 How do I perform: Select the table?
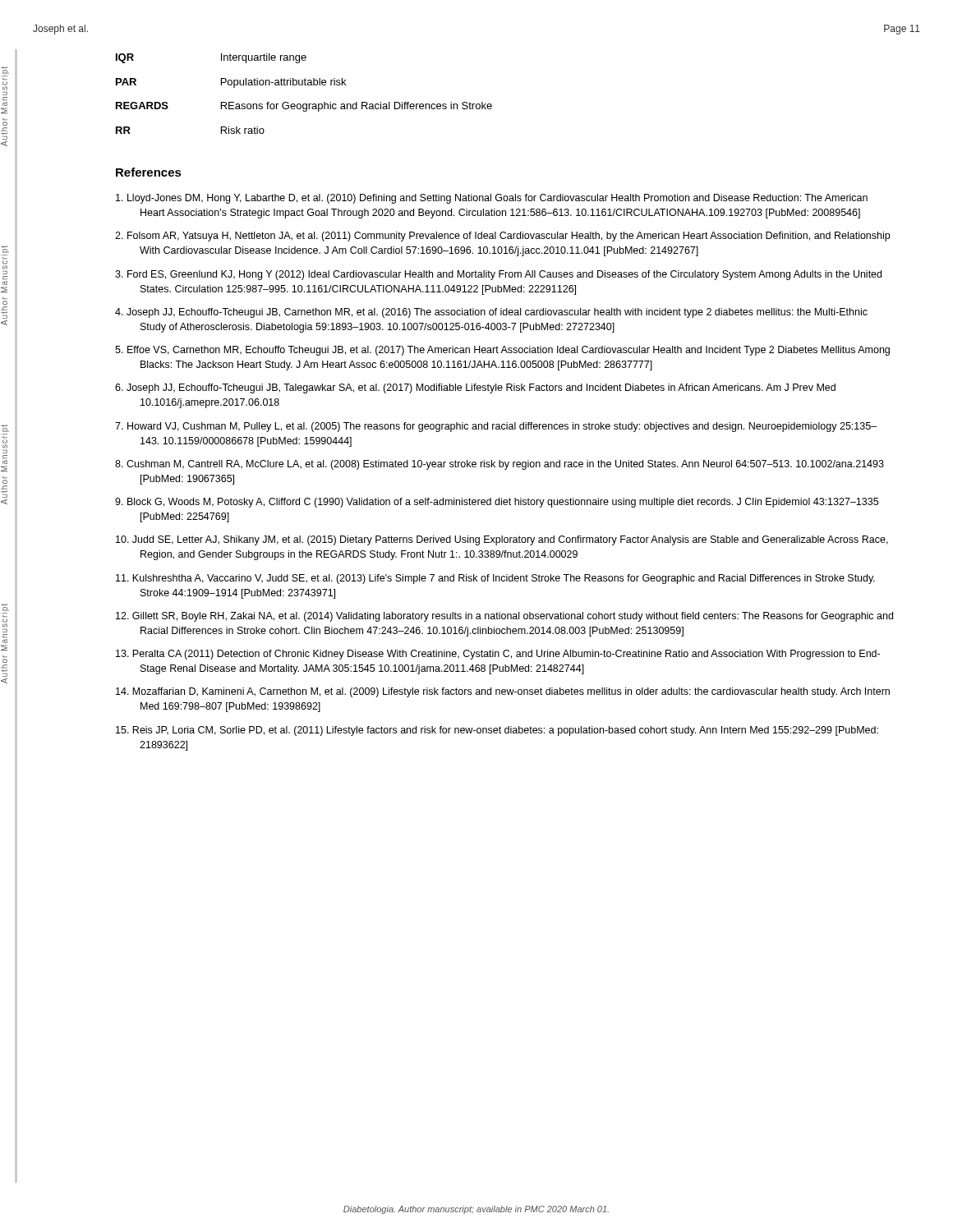coord(505,94)
